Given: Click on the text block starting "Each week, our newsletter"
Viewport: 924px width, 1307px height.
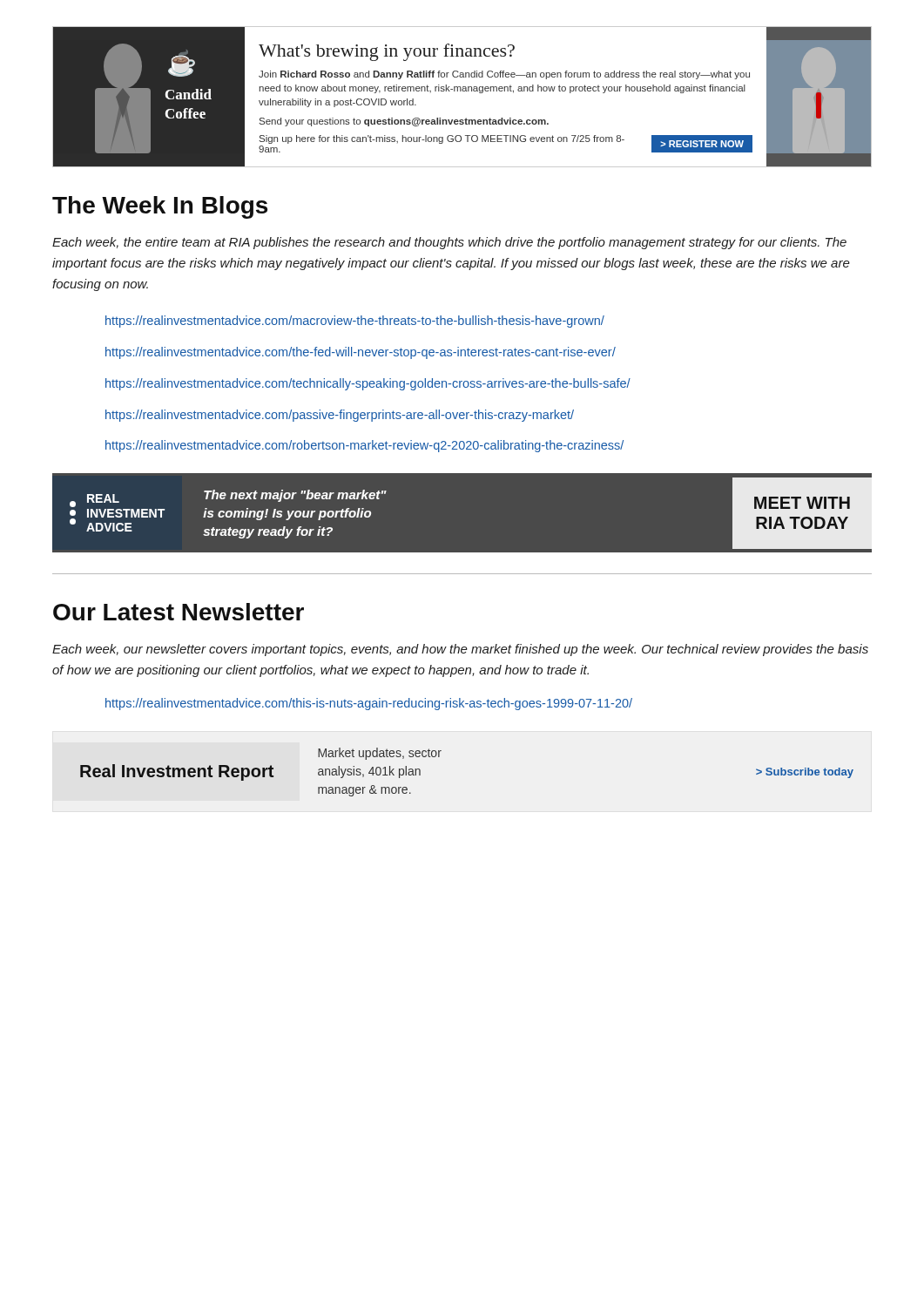Looking at the screenshot, I should 462,660.
